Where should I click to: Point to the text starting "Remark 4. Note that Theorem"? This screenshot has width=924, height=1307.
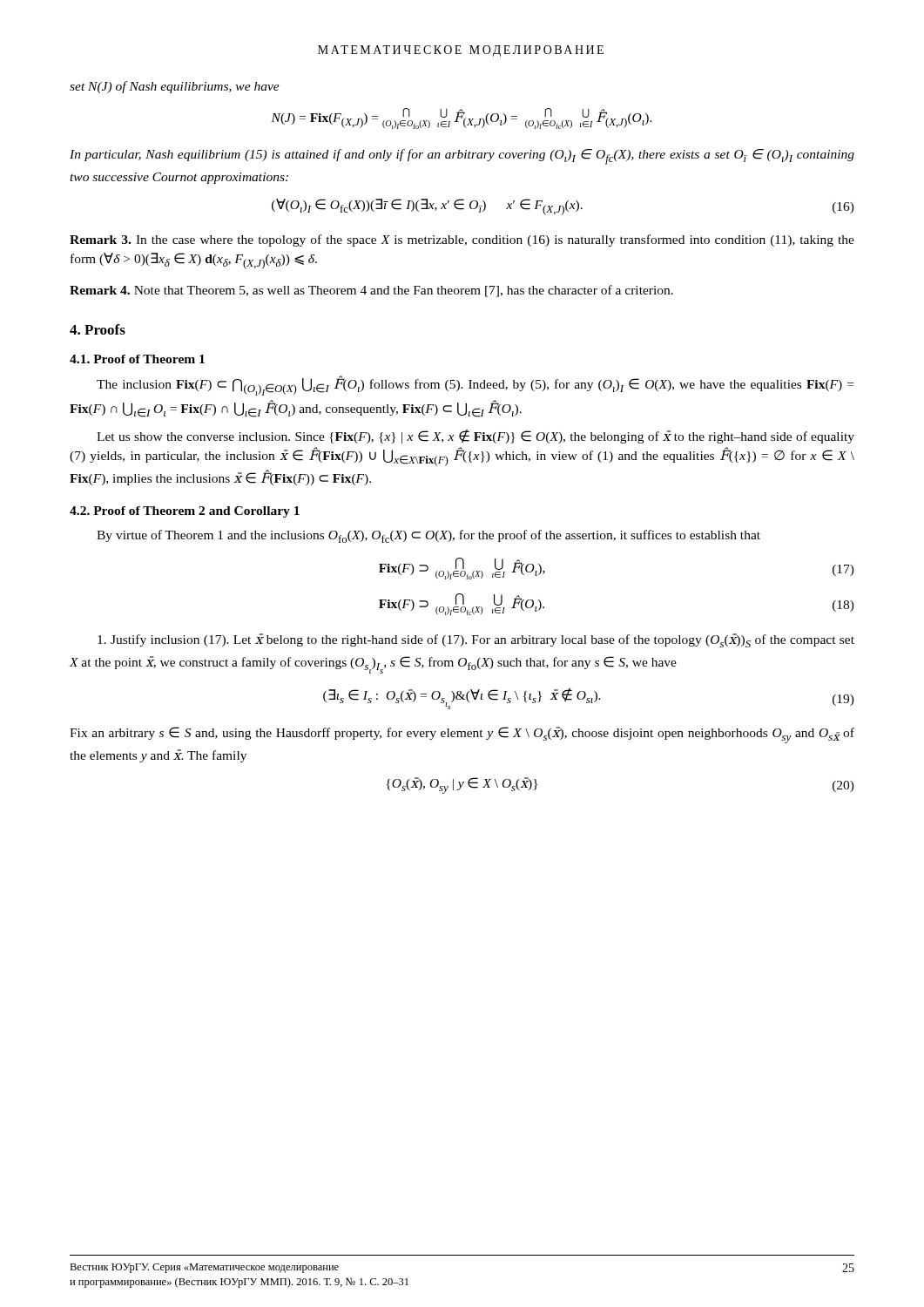point(372,290)
